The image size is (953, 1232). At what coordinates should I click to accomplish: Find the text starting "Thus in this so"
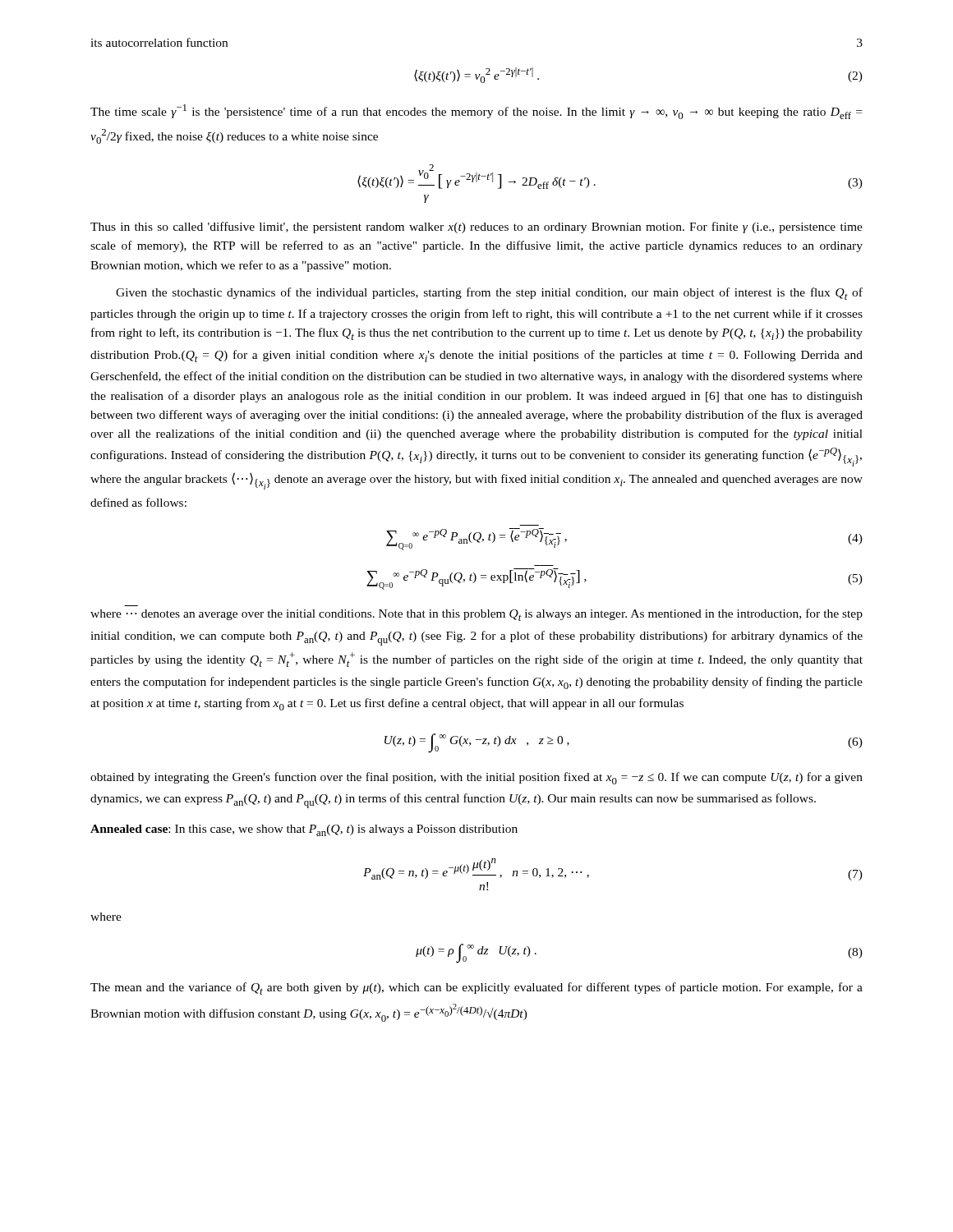[476, 245]
